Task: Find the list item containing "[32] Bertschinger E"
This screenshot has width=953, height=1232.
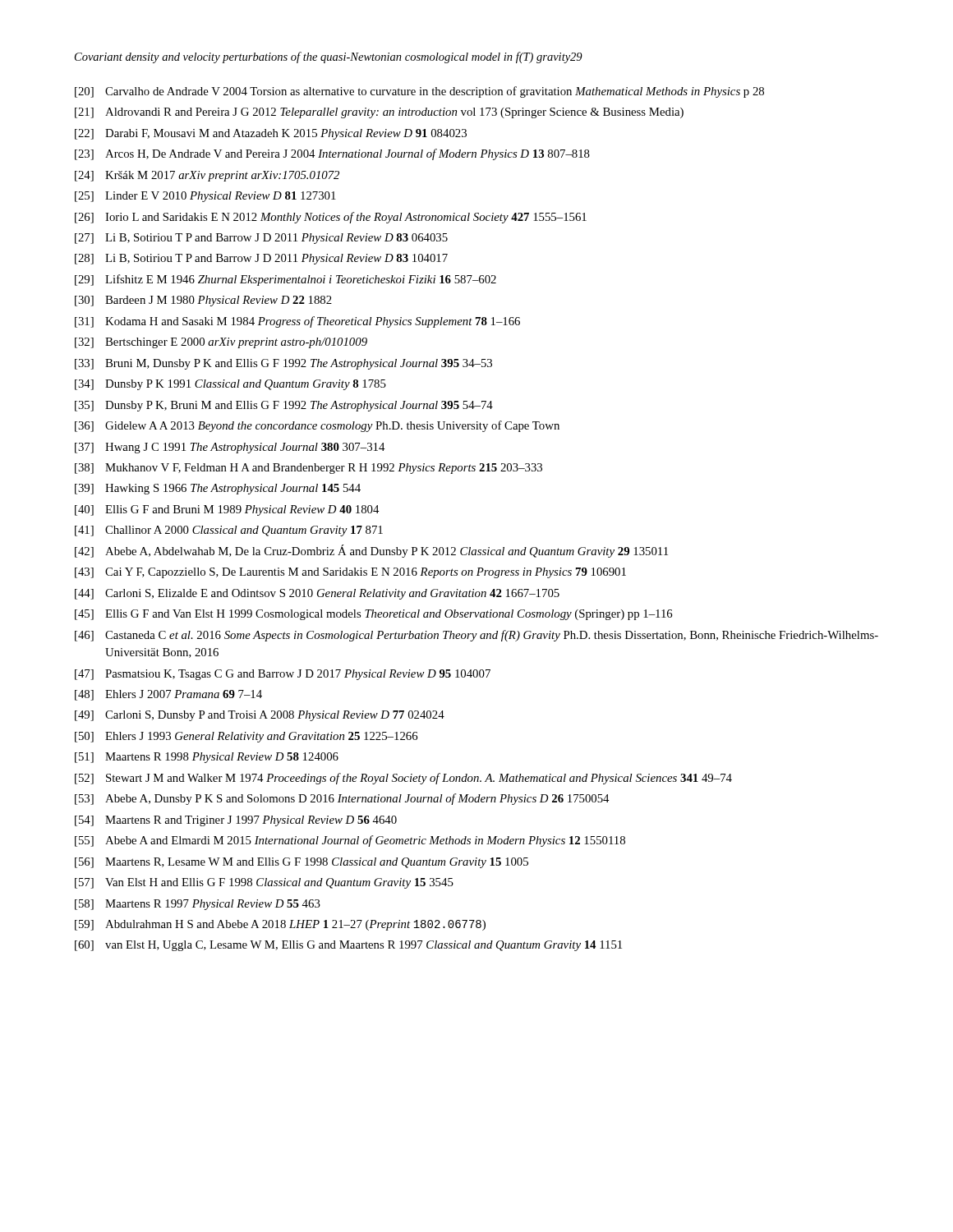Action: click(x=221, y=343)
